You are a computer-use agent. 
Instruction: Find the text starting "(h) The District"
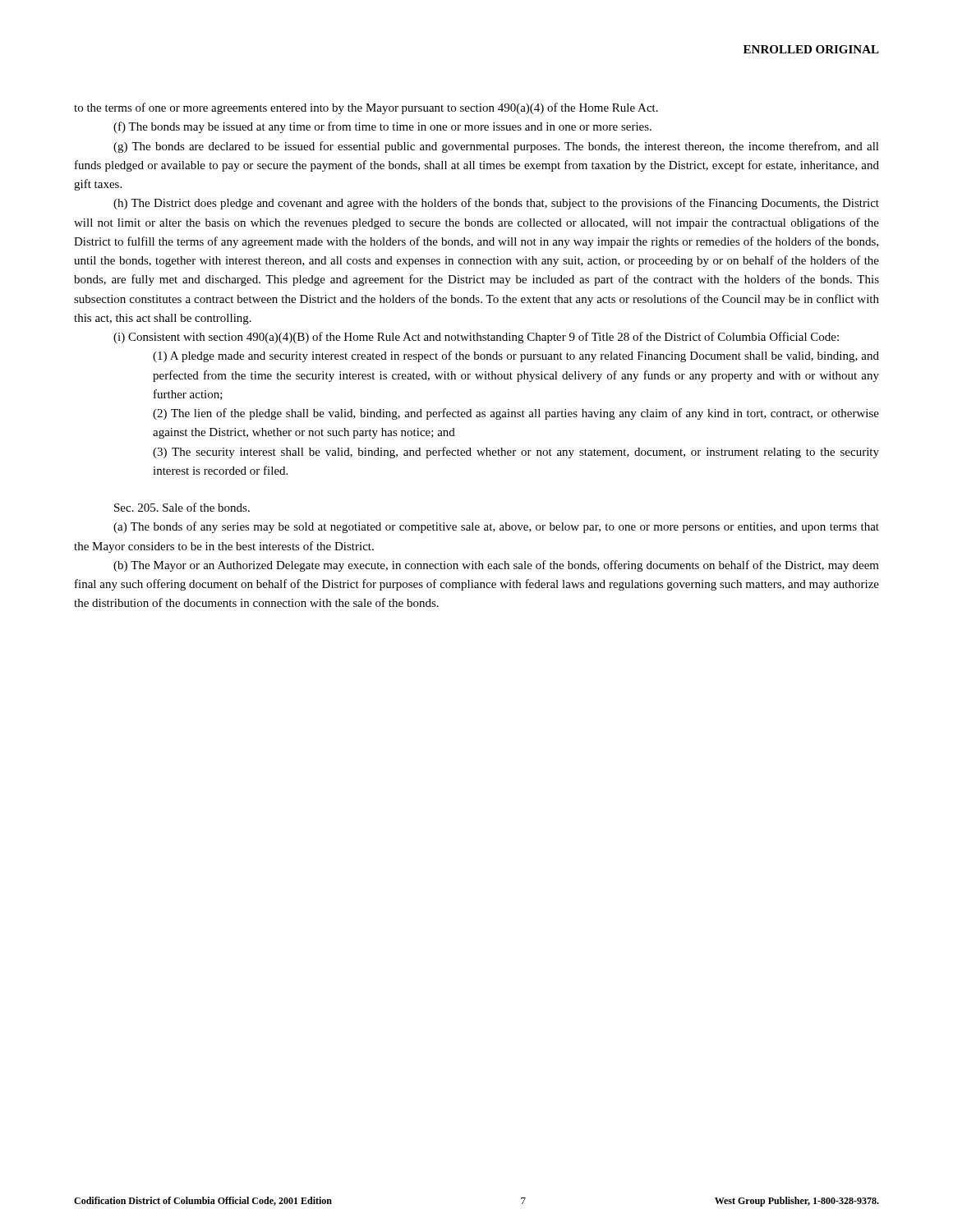click(x=476, y=260)
